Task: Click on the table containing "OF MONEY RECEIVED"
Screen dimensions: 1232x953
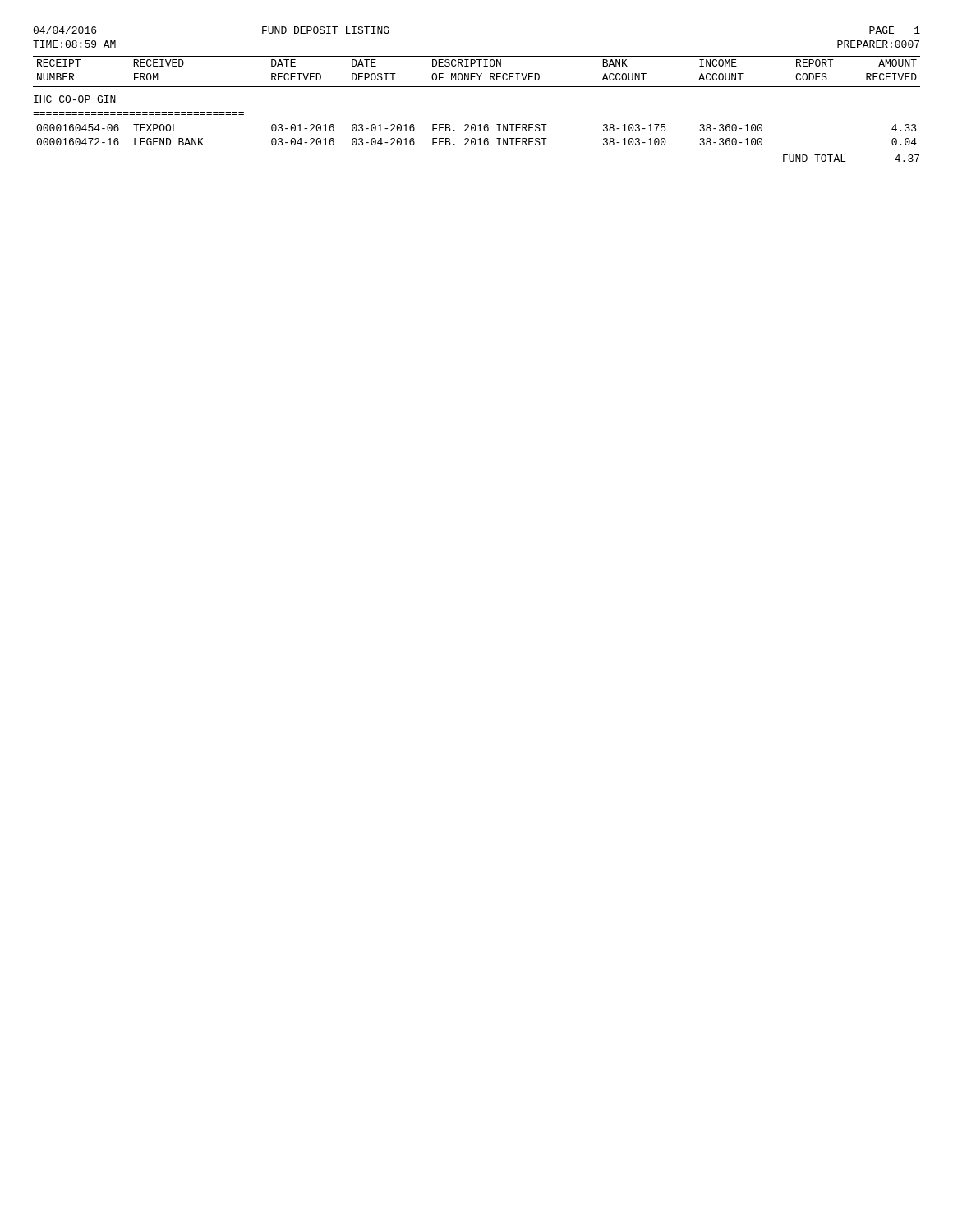Action: (476, 111)
